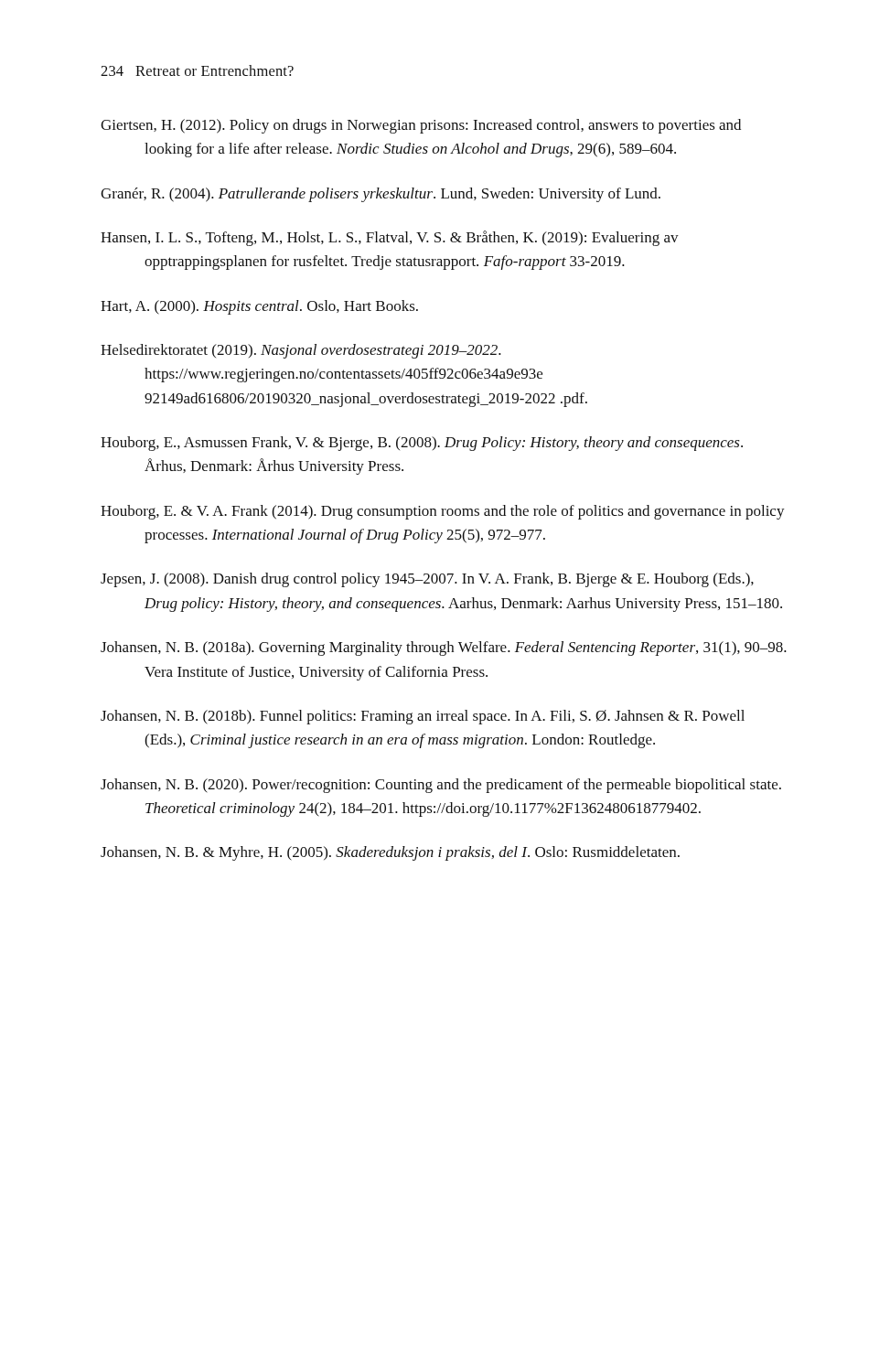Click the passage that begins "Hansen, I. L. S., Tofteng, M.,"

tap(389, 249)
